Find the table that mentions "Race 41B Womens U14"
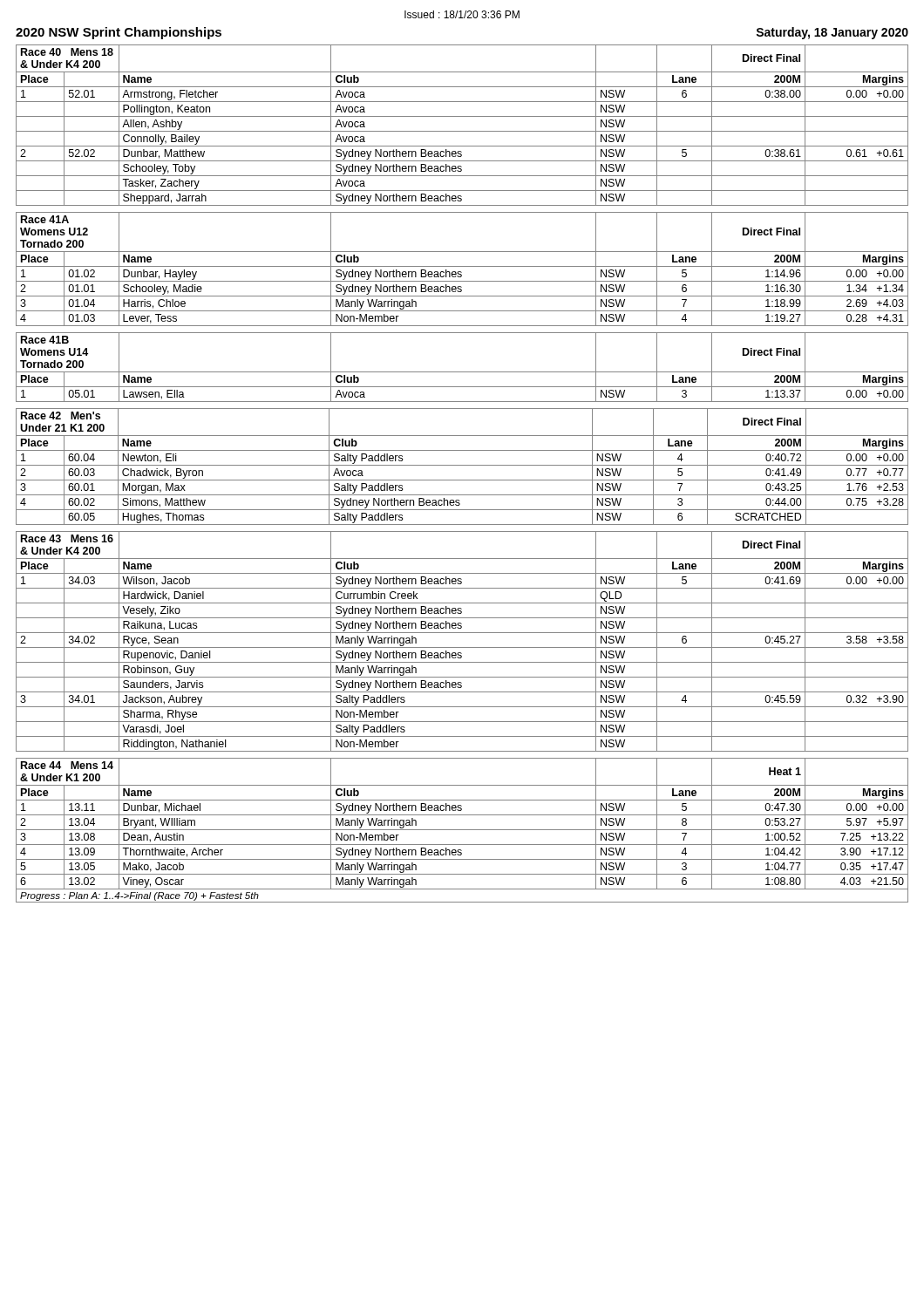 click(462, 367)
